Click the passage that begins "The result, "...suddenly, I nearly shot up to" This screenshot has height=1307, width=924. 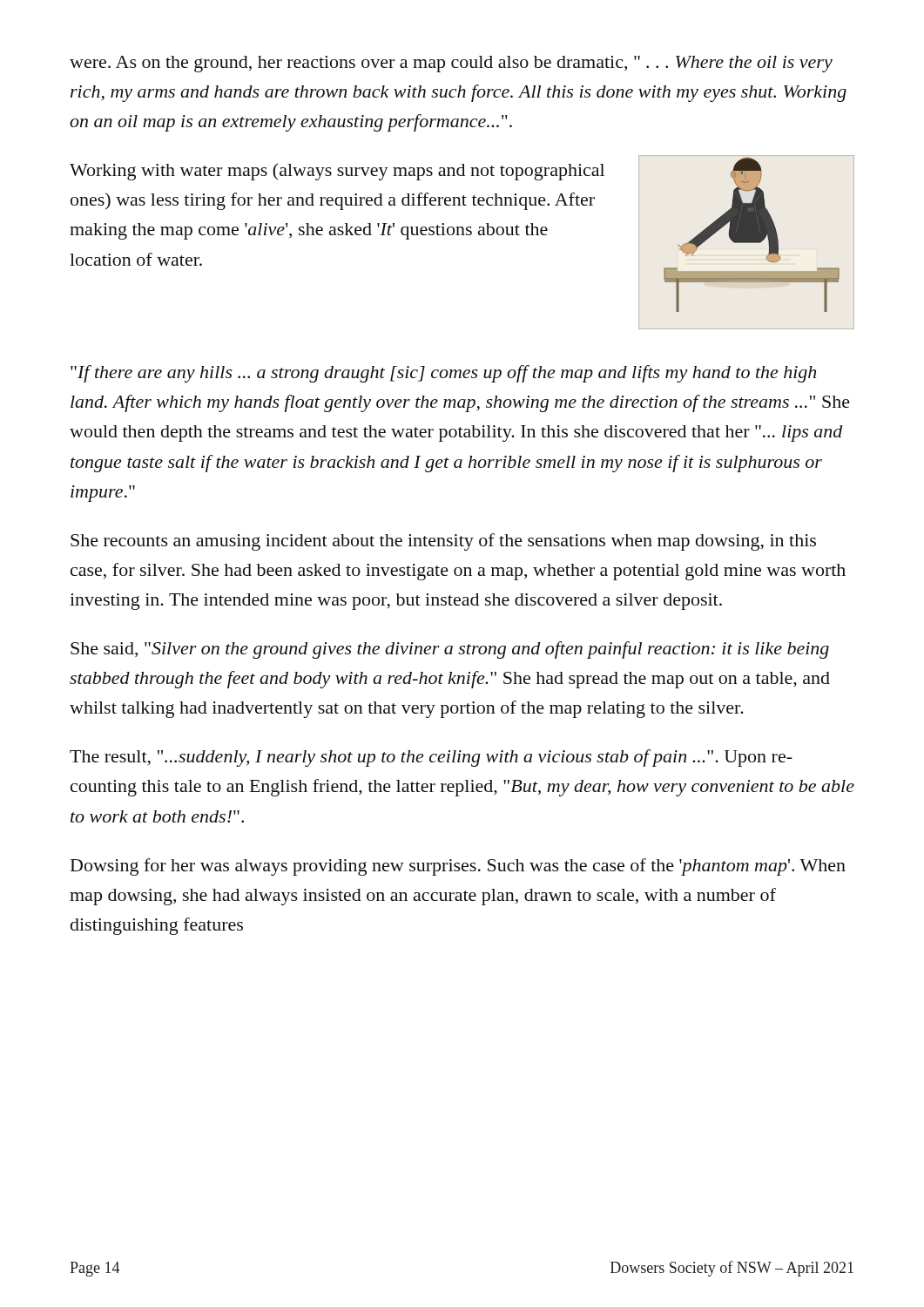point(462,786)
